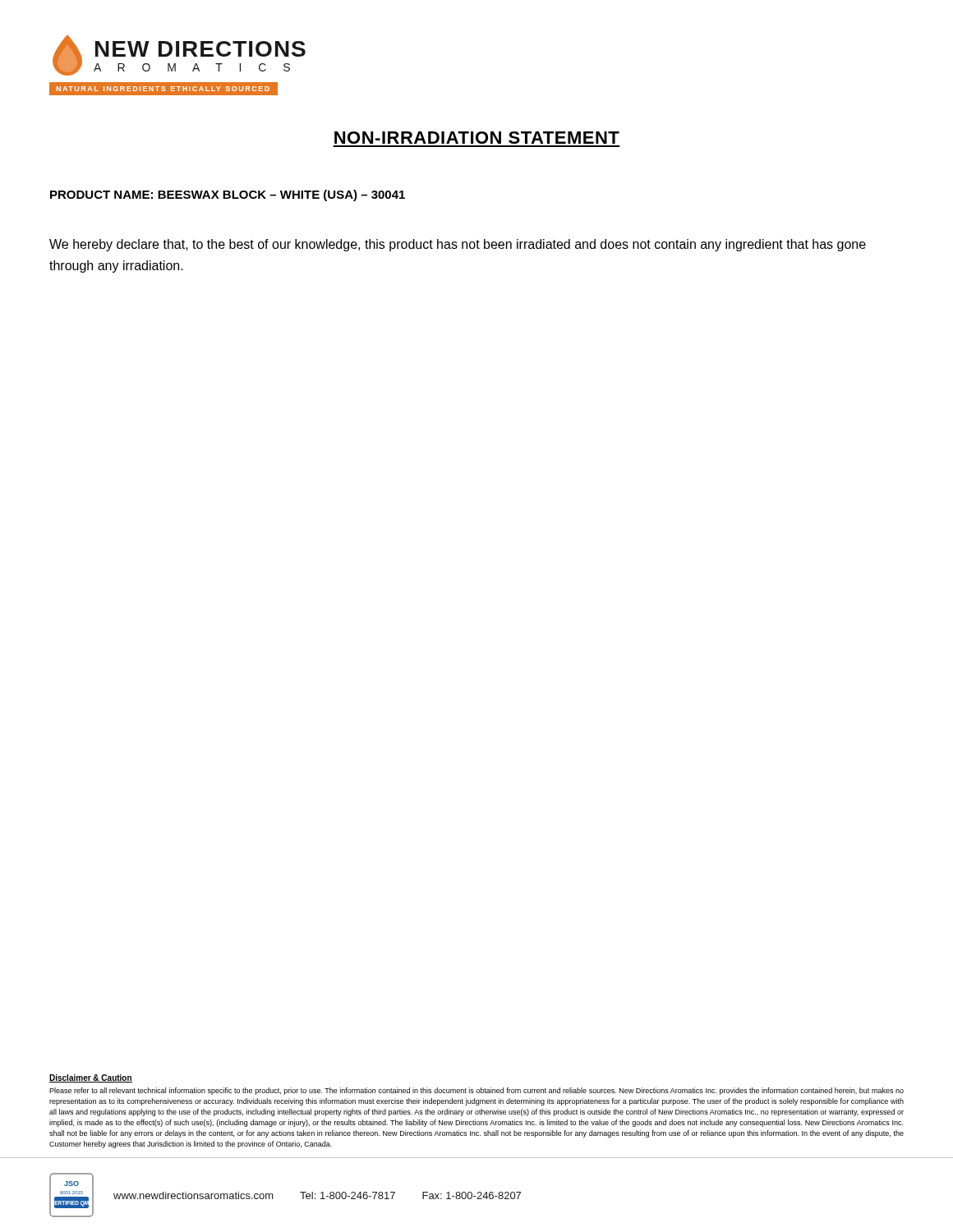953x1232 pixels.
Task: Click the section header that begins "PRODUCT NAME: BEESWAX BLOCK – WHITE (USA) –"
Action: [228, 195]
